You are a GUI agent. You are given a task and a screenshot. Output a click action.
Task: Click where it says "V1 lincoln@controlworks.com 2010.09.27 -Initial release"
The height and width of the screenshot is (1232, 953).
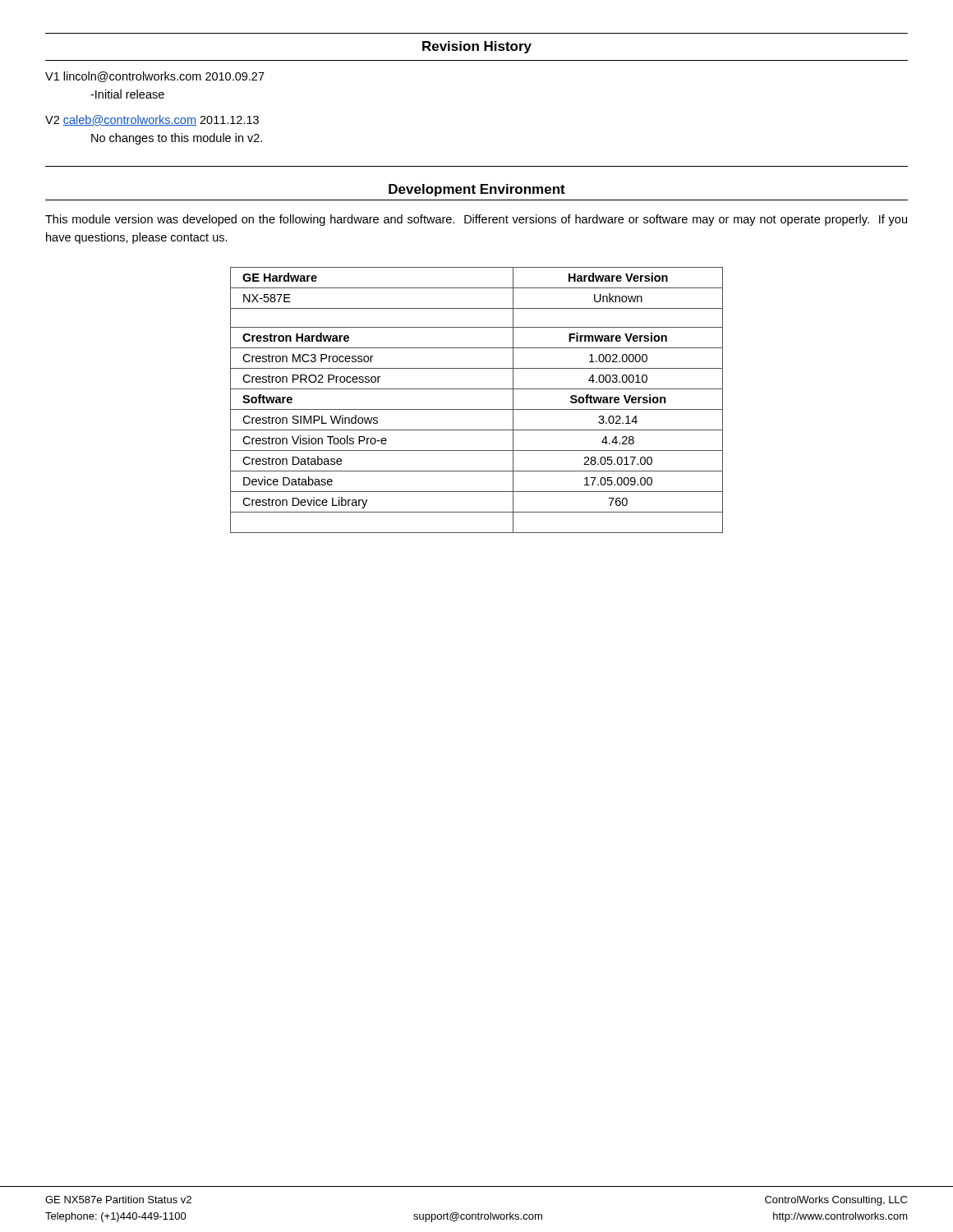(x=155, y=86)
